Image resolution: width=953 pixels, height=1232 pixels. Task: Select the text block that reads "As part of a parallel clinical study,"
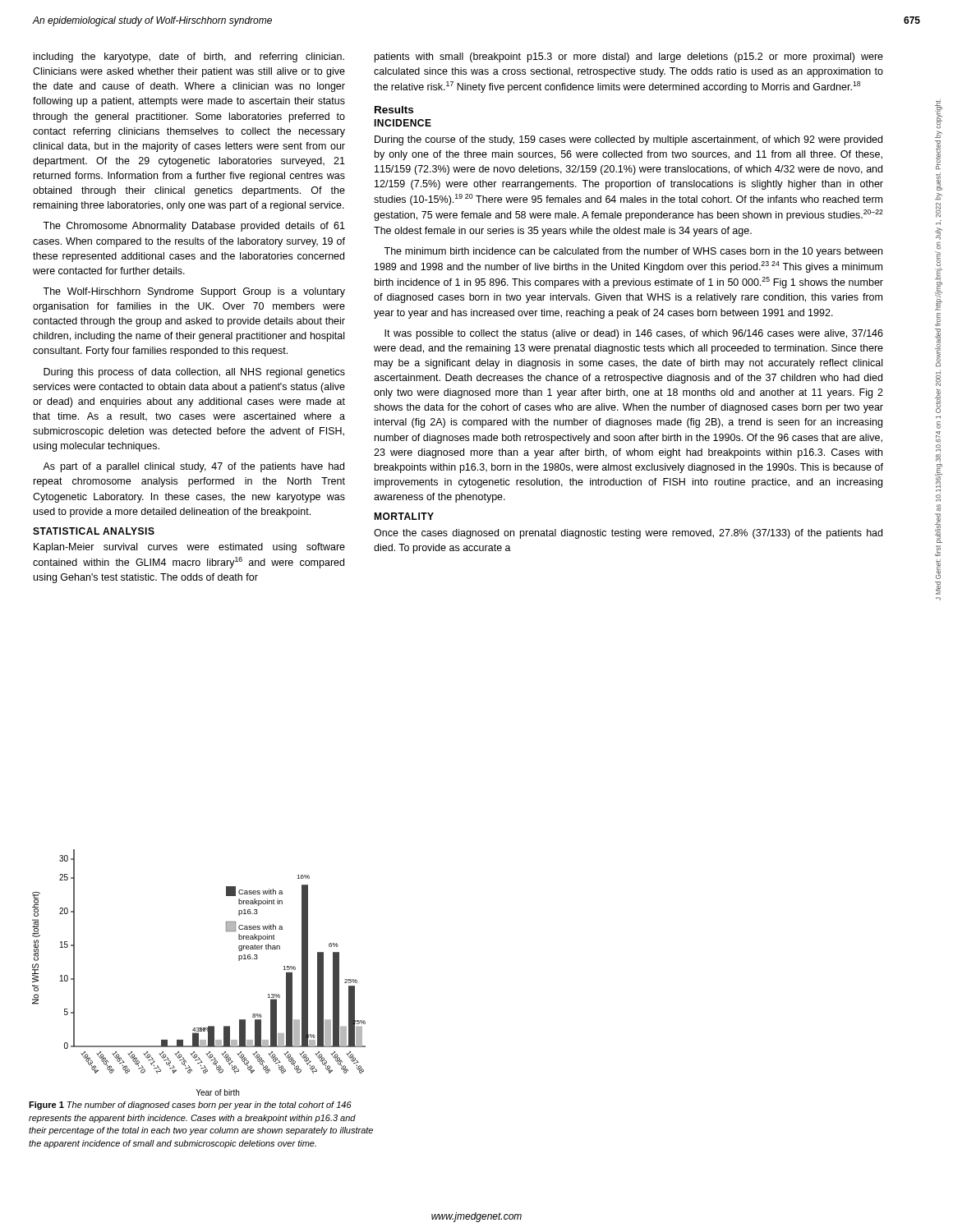[x=189, y=489]
